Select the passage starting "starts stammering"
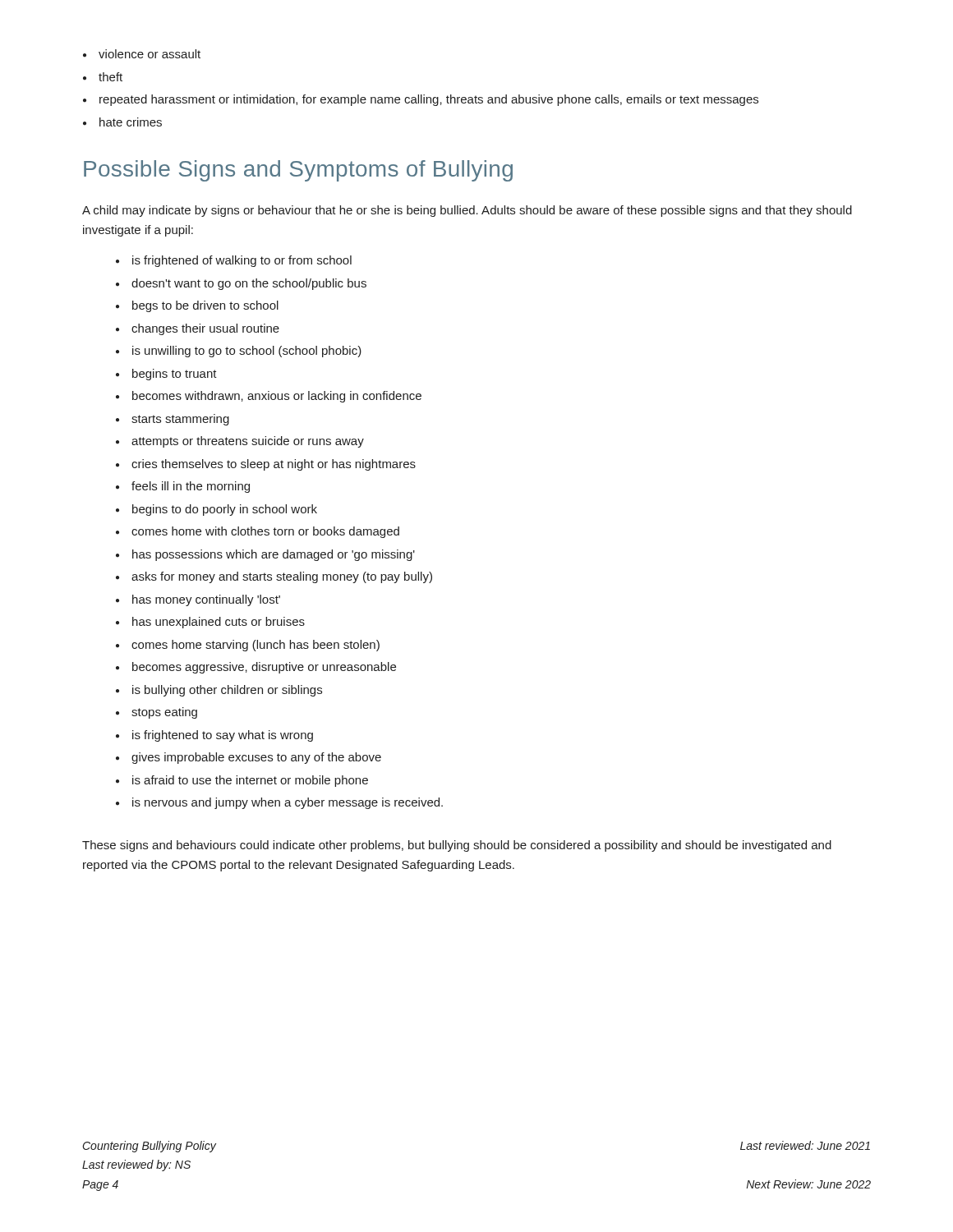953x1232 pixels. (173, 420)
